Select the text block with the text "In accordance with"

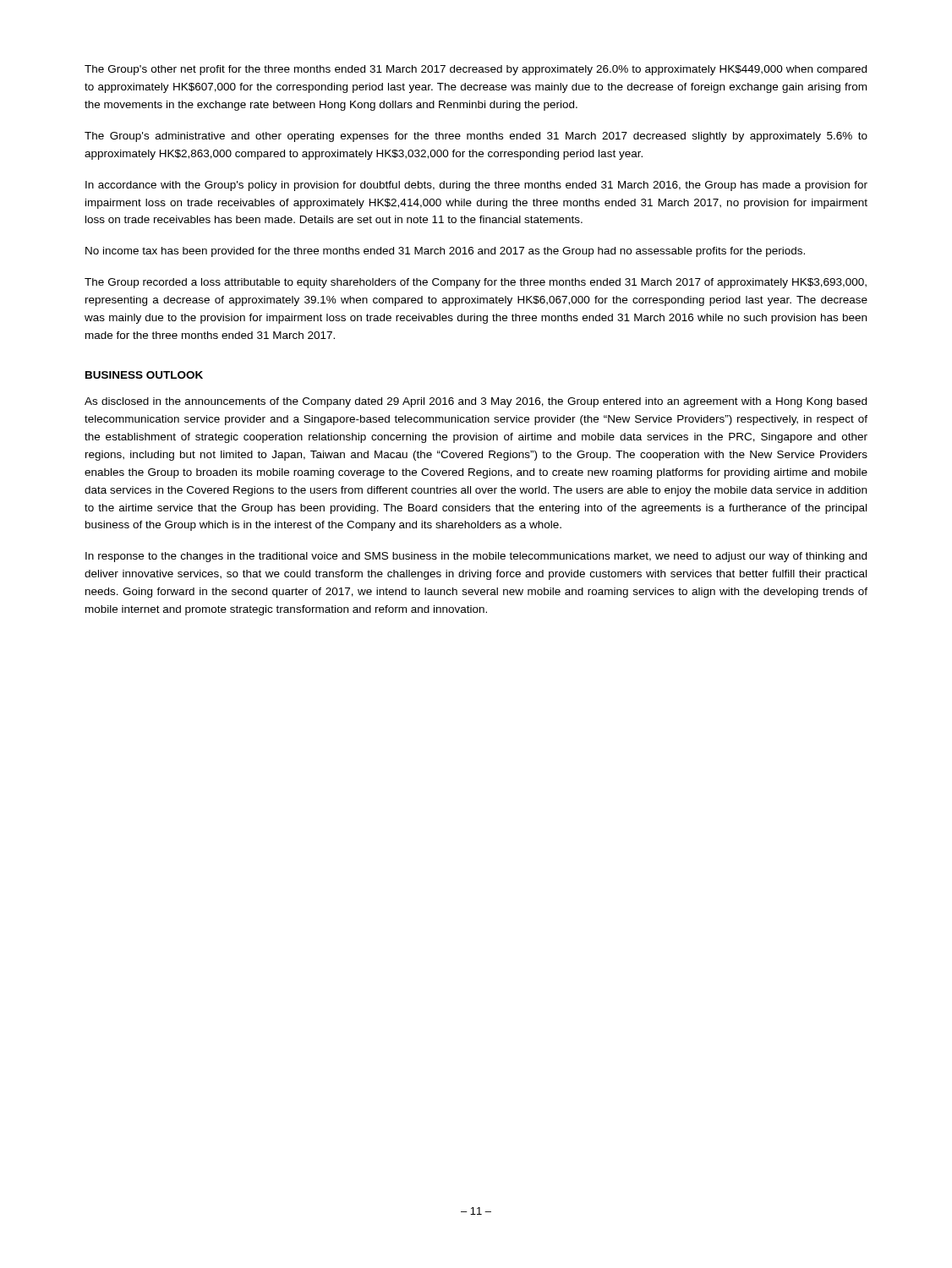point(476,202)
